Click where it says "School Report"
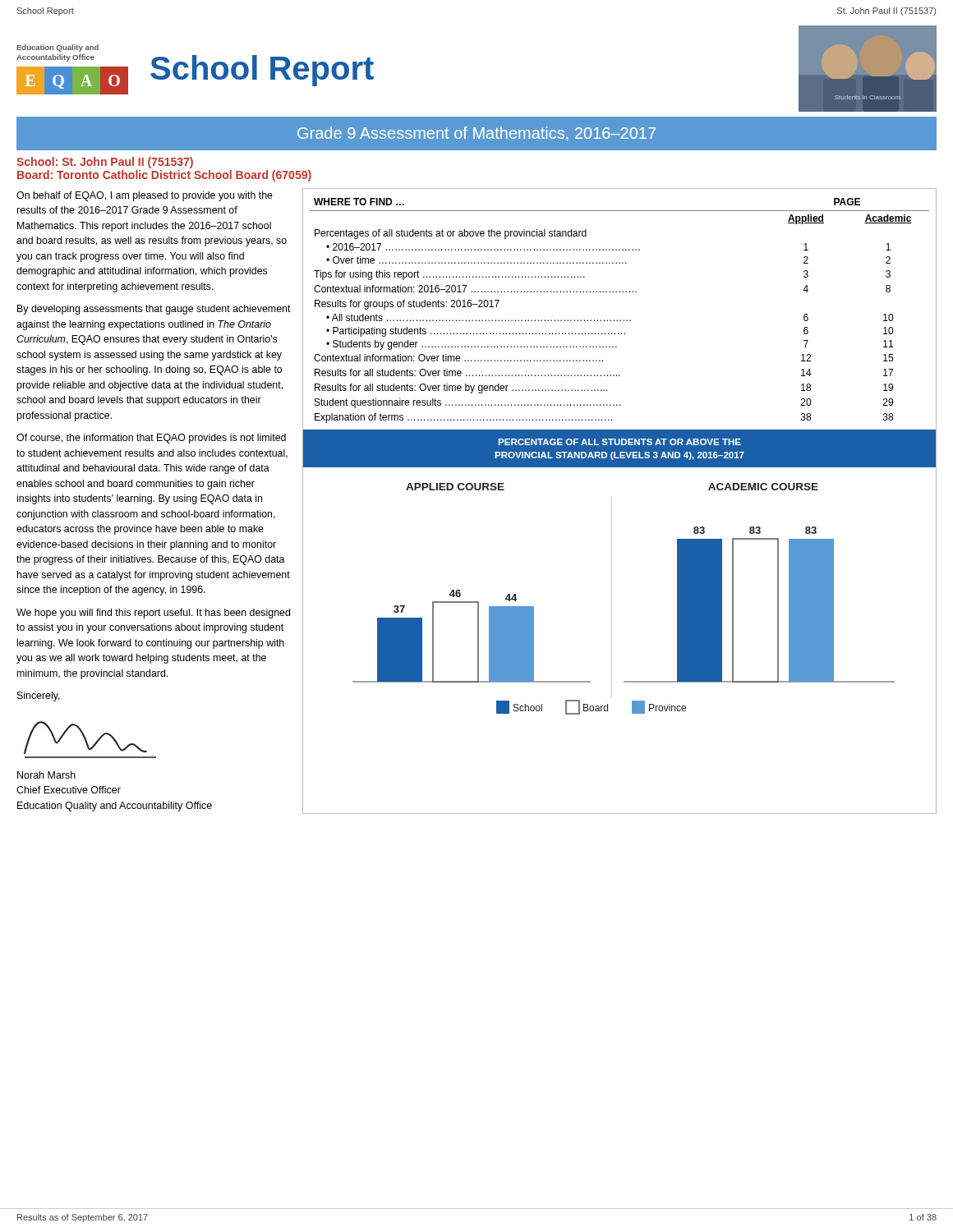The width and height of the screenshot is (953, 1232). click(x=262, y=68)
